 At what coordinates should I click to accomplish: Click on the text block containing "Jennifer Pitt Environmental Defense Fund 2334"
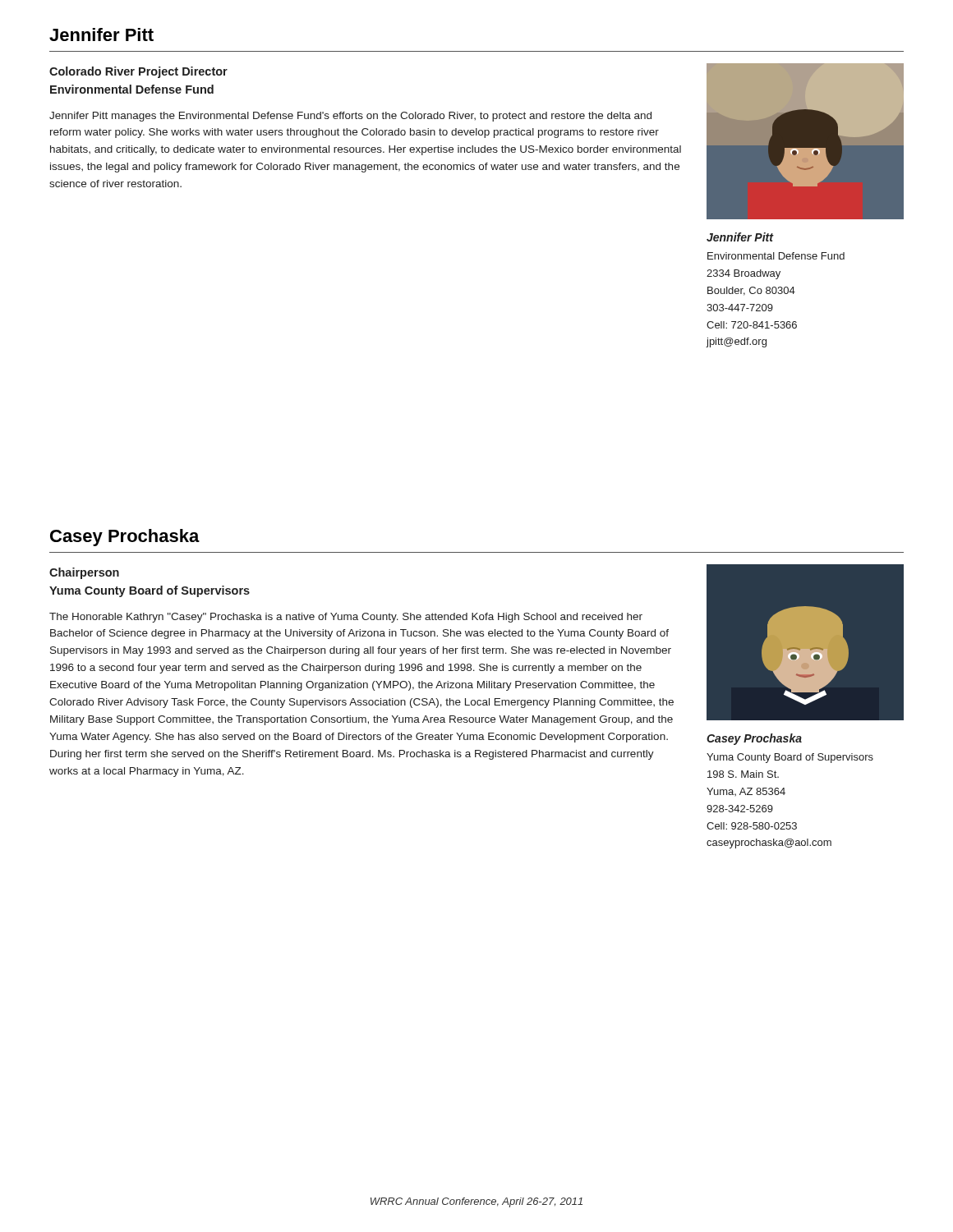[x=805, y=288]
